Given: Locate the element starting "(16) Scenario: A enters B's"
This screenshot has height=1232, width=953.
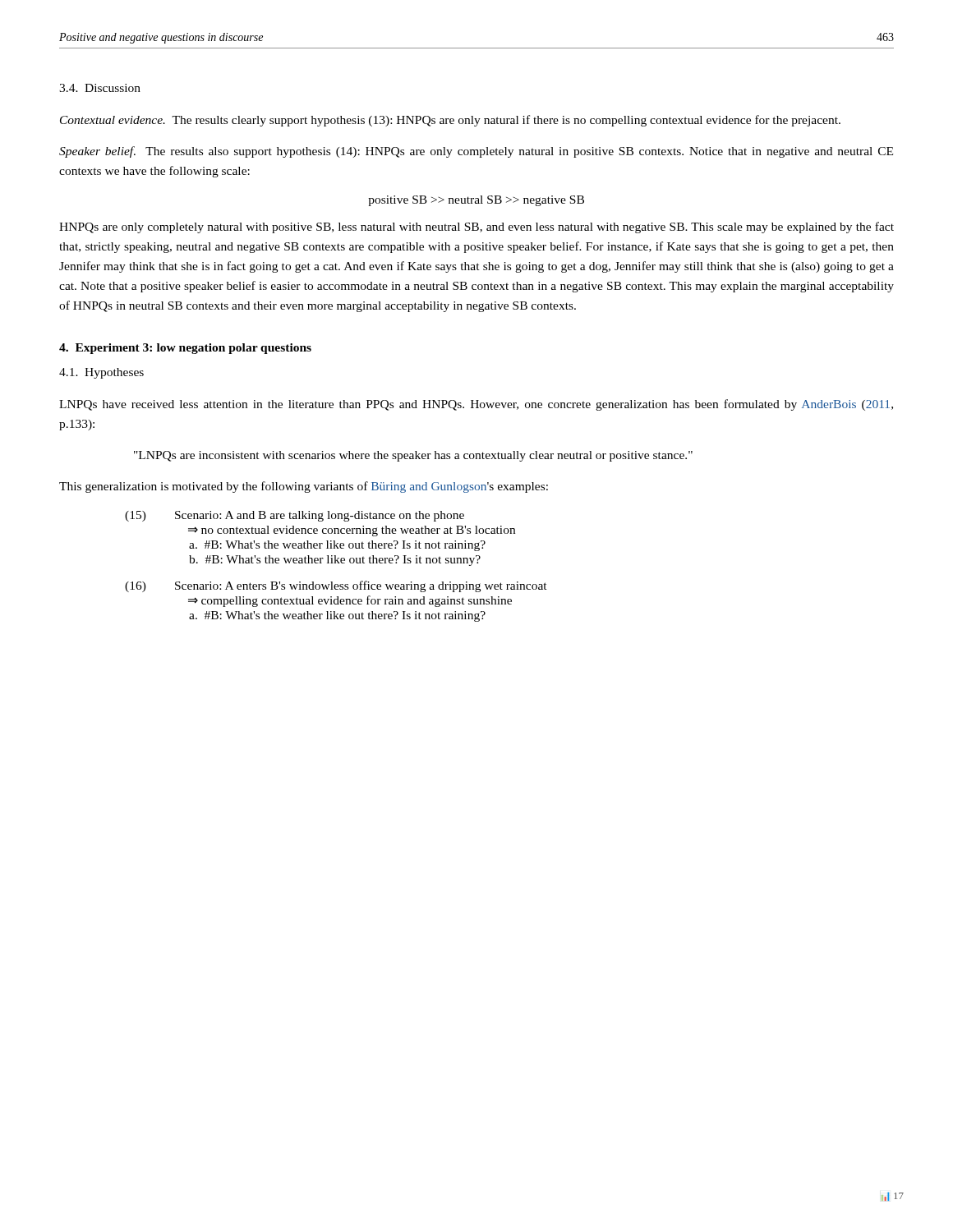Looking at the screenshot, I should coord(509,601).
